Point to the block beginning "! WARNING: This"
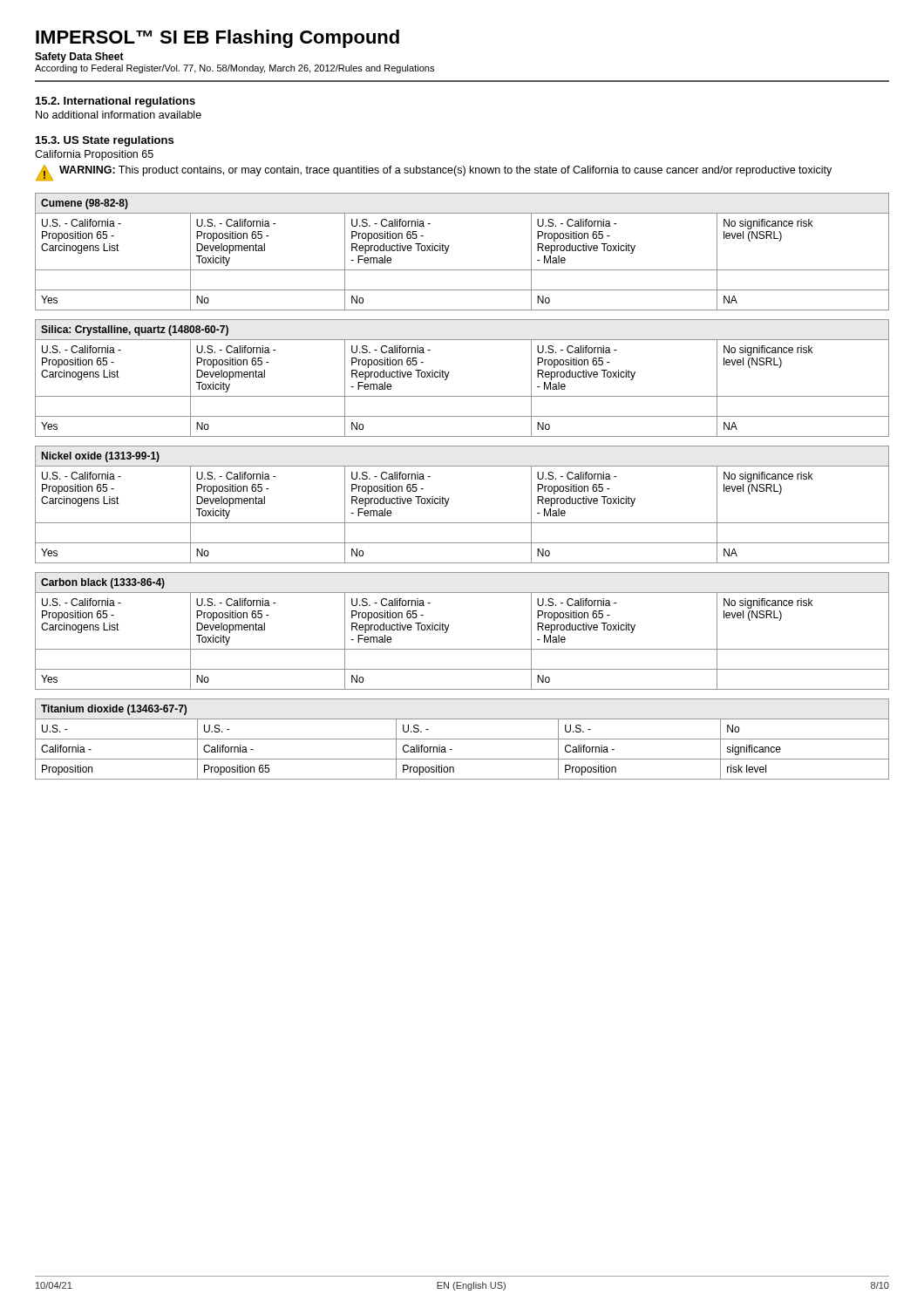Viewport: 924px width, 1308px height. click(x=433, y=174)
